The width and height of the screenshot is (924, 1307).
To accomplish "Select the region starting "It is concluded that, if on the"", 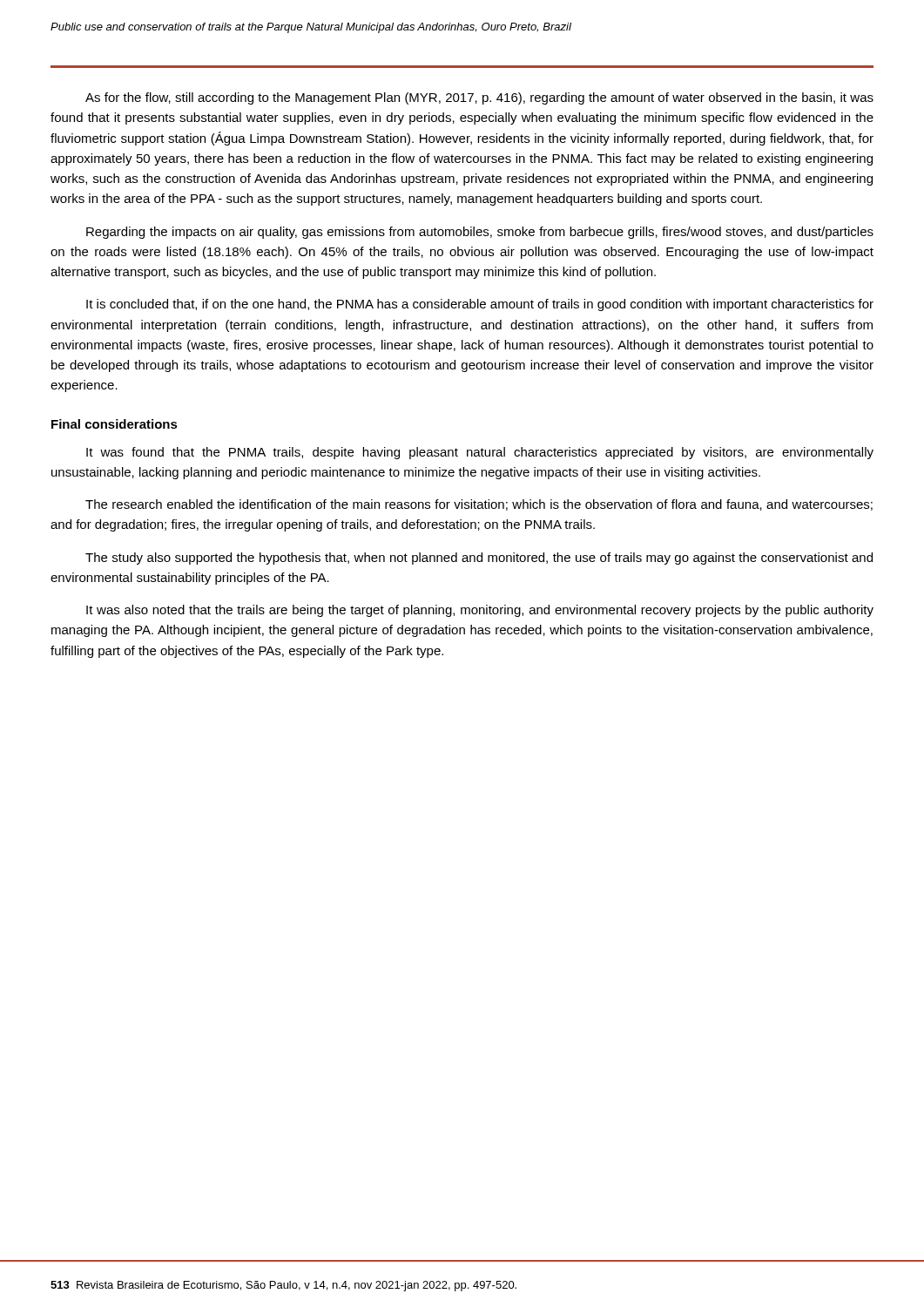I will [x=462, y=344].
